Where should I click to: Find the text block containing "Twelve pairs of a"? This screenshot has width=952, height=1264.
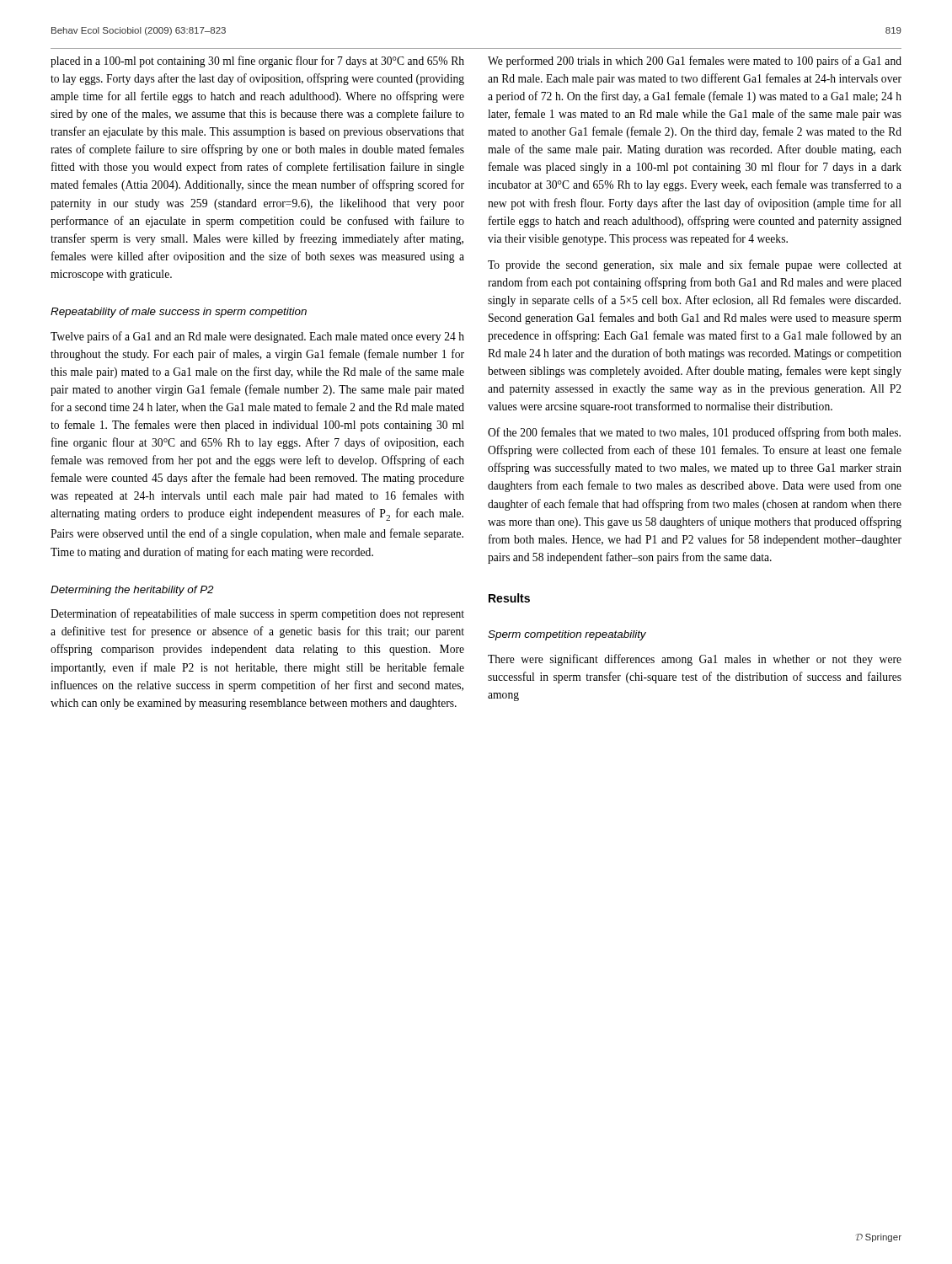[x=257, y=444]
